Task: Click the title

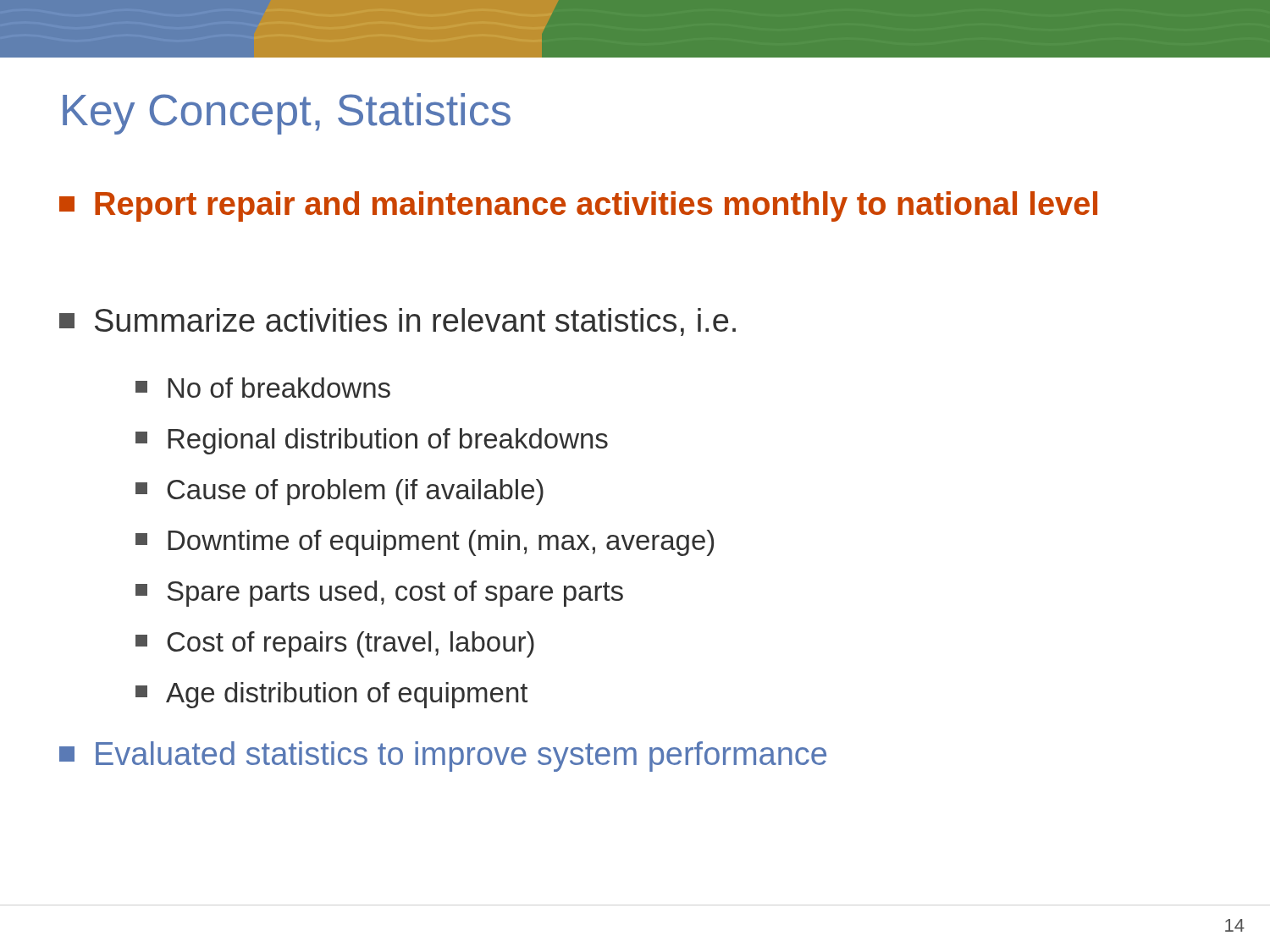Action: click(286, 110)
